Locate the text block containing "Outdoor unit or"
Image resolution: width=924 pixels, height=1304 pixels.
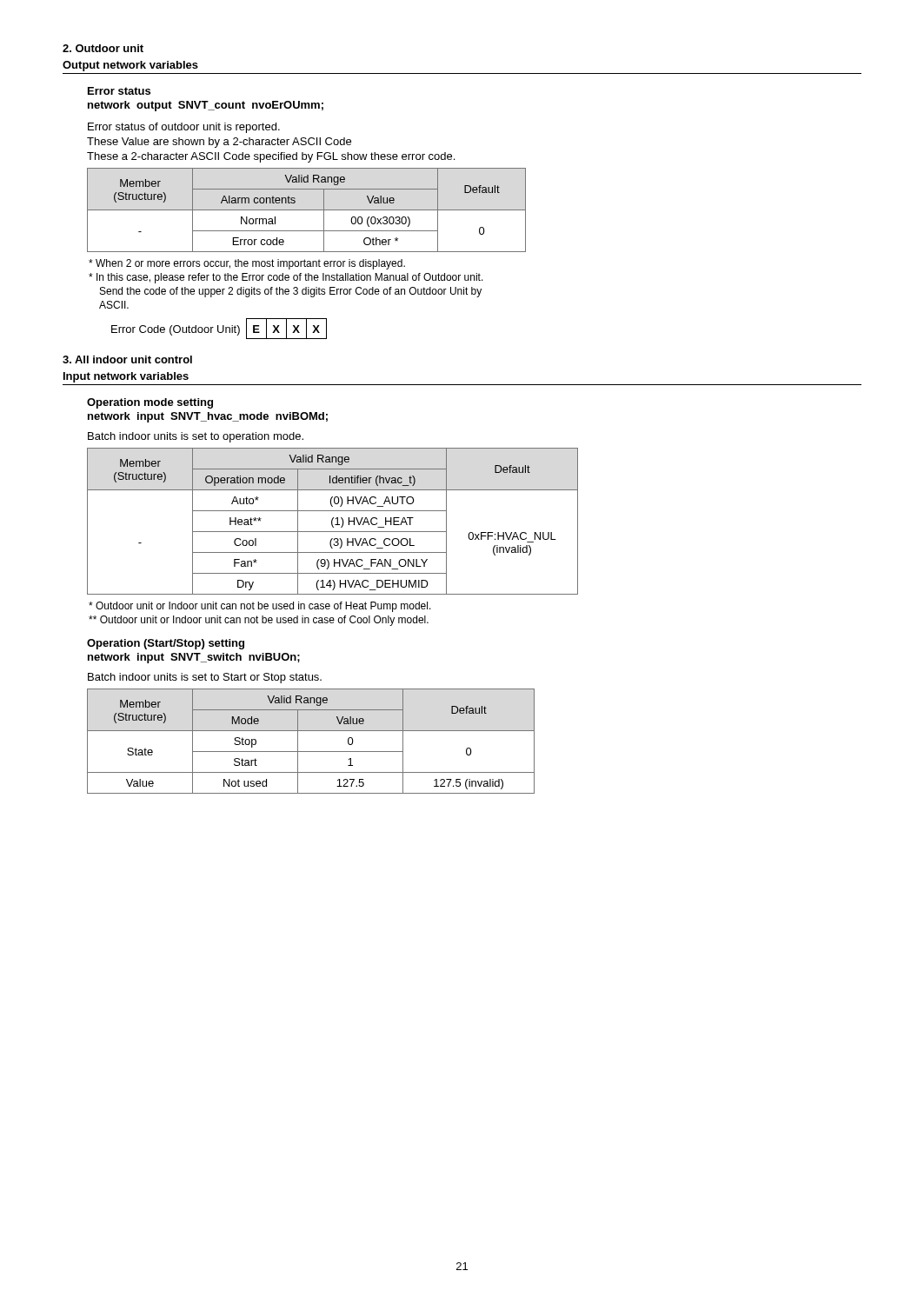(x=260, y=607)
